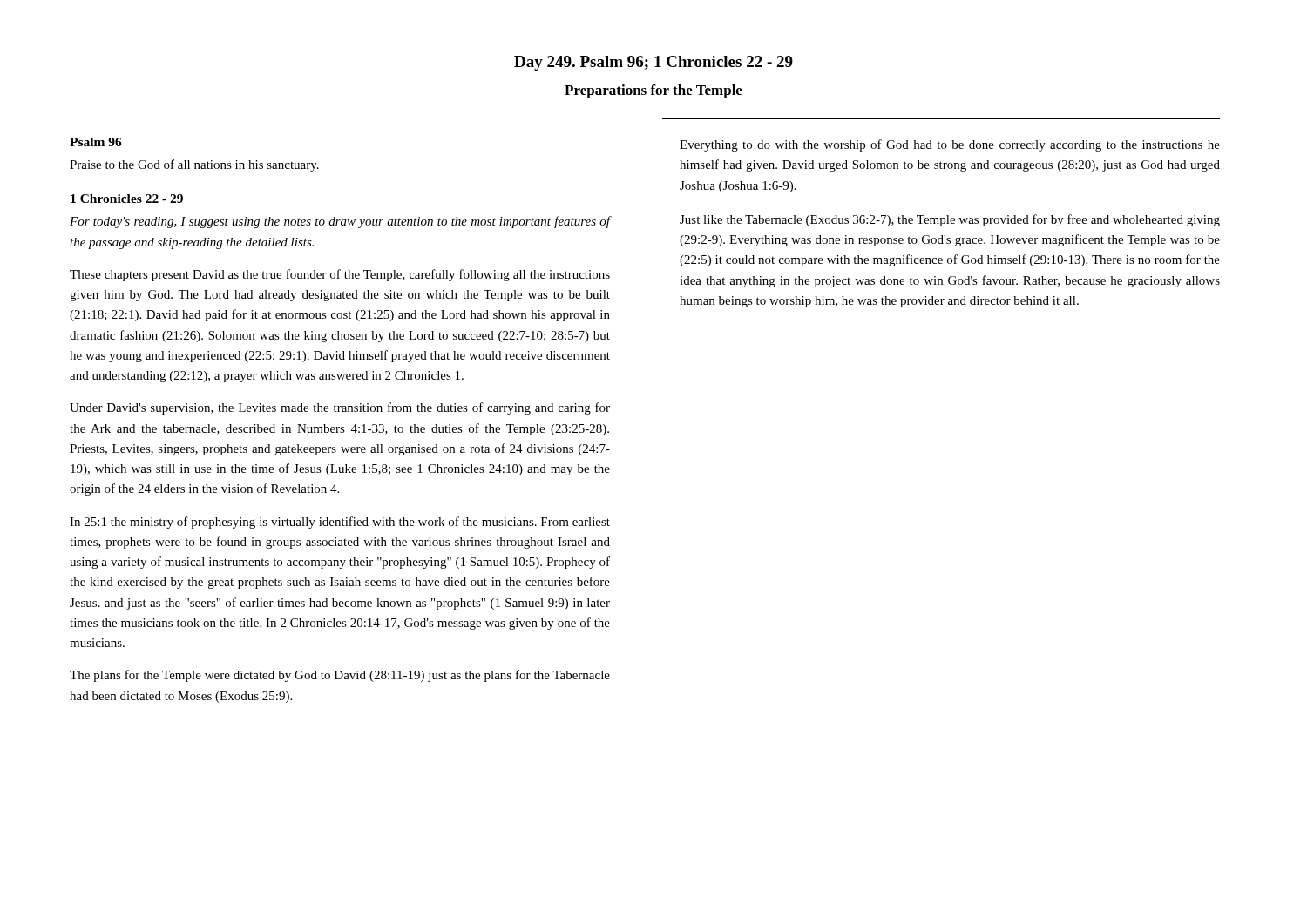Point to the block beginning "Praise to the God of all nations in"

tap(194, 165)
